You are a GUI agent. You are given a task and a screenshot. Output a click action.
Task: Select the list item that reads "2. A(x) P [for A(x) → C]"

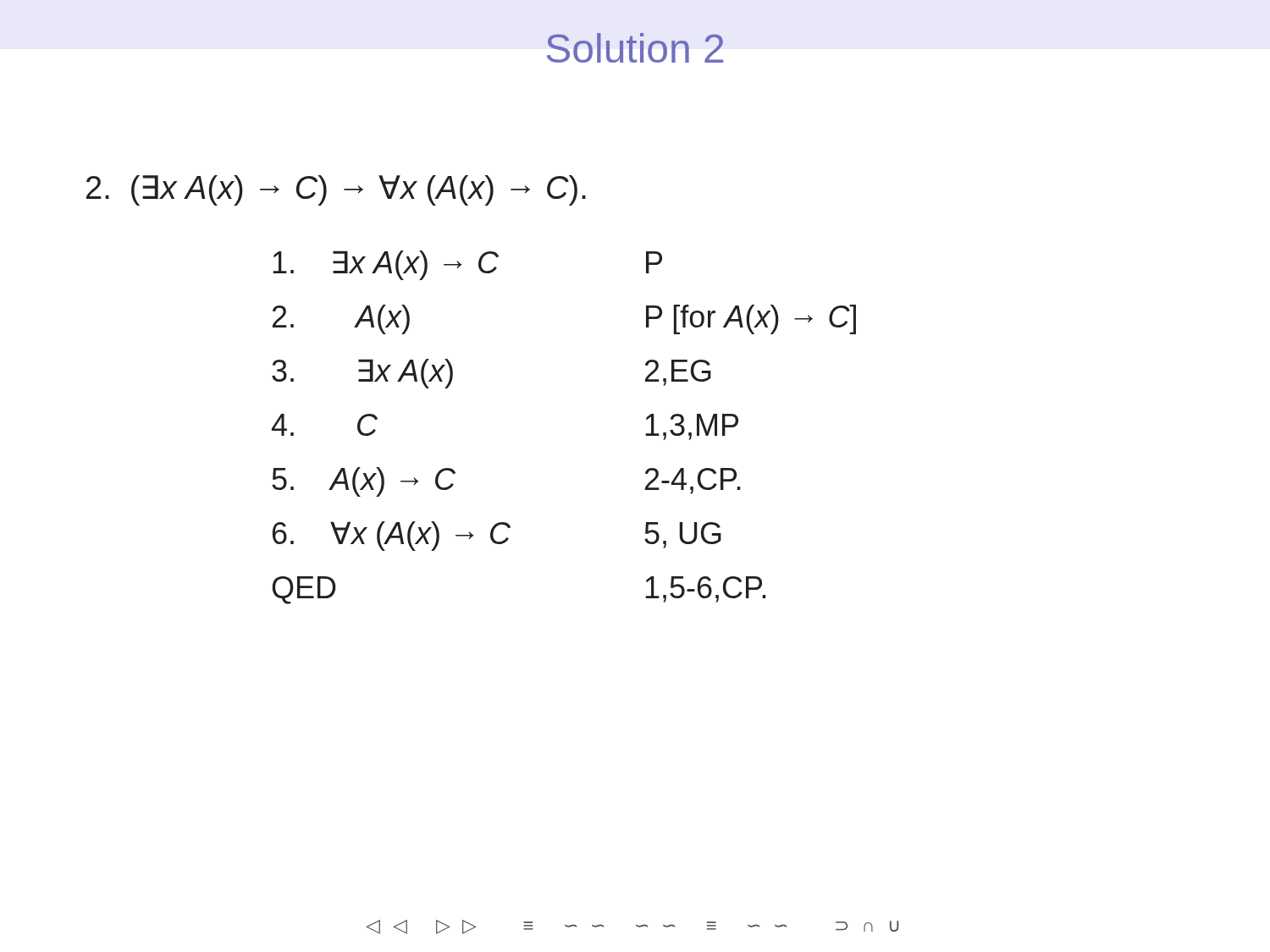coord(393,319)
